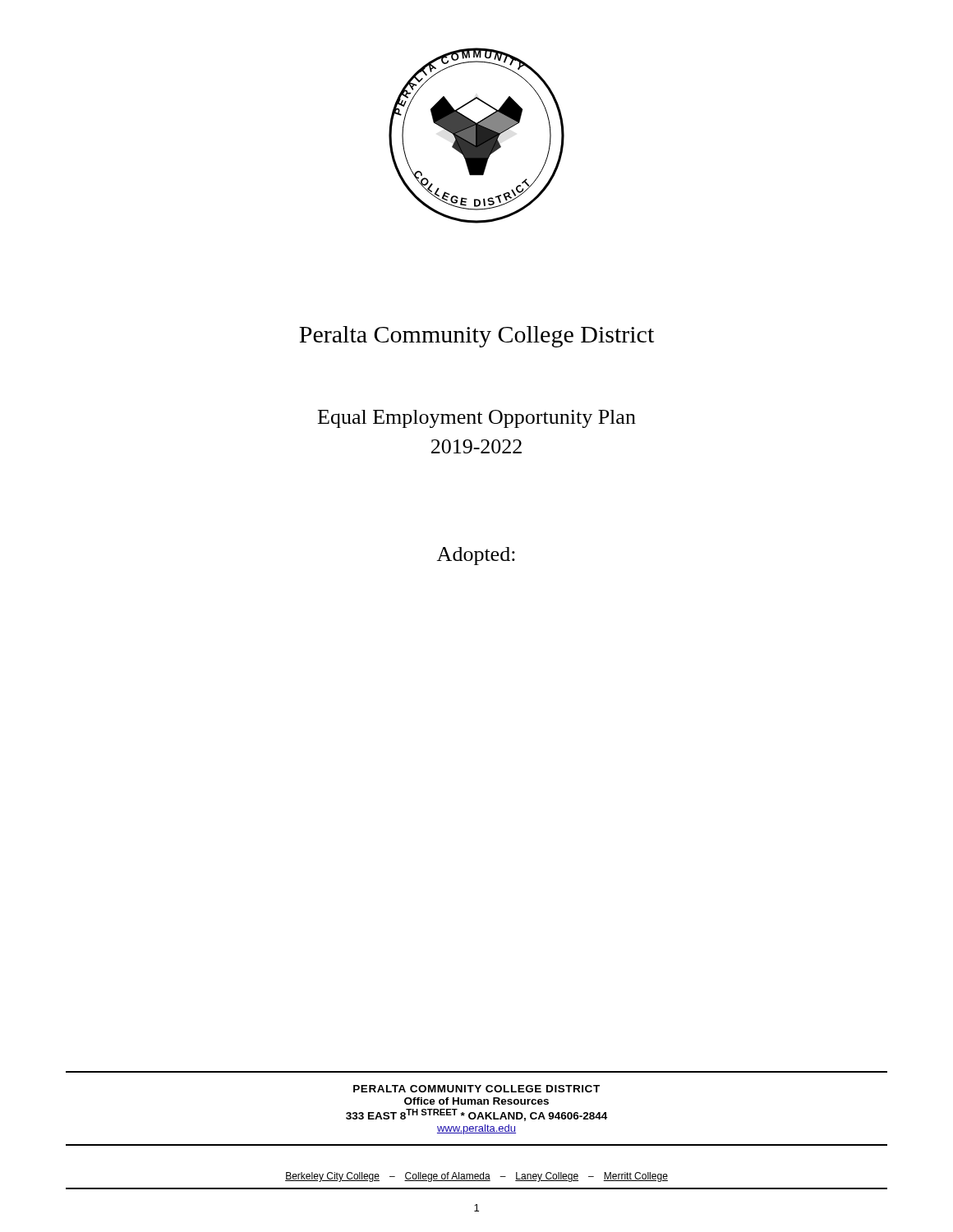This screenshot has width=953, height=1232.
Task: Click on the region starting "Equal Employment Opportunity Plan"
Action: (476, 432)
